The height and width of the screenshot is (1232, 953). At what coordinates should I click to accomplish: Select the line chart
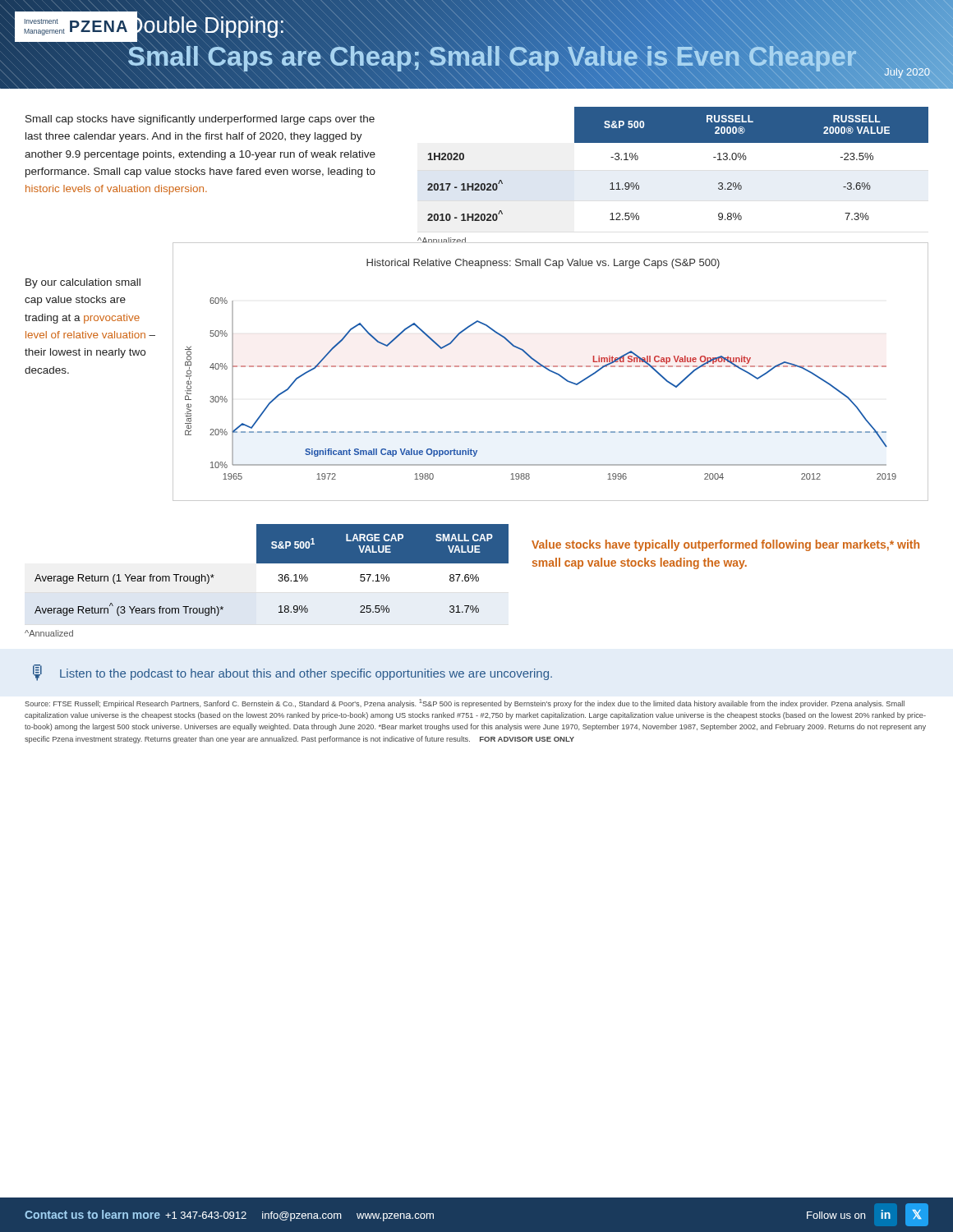(550, 372)
